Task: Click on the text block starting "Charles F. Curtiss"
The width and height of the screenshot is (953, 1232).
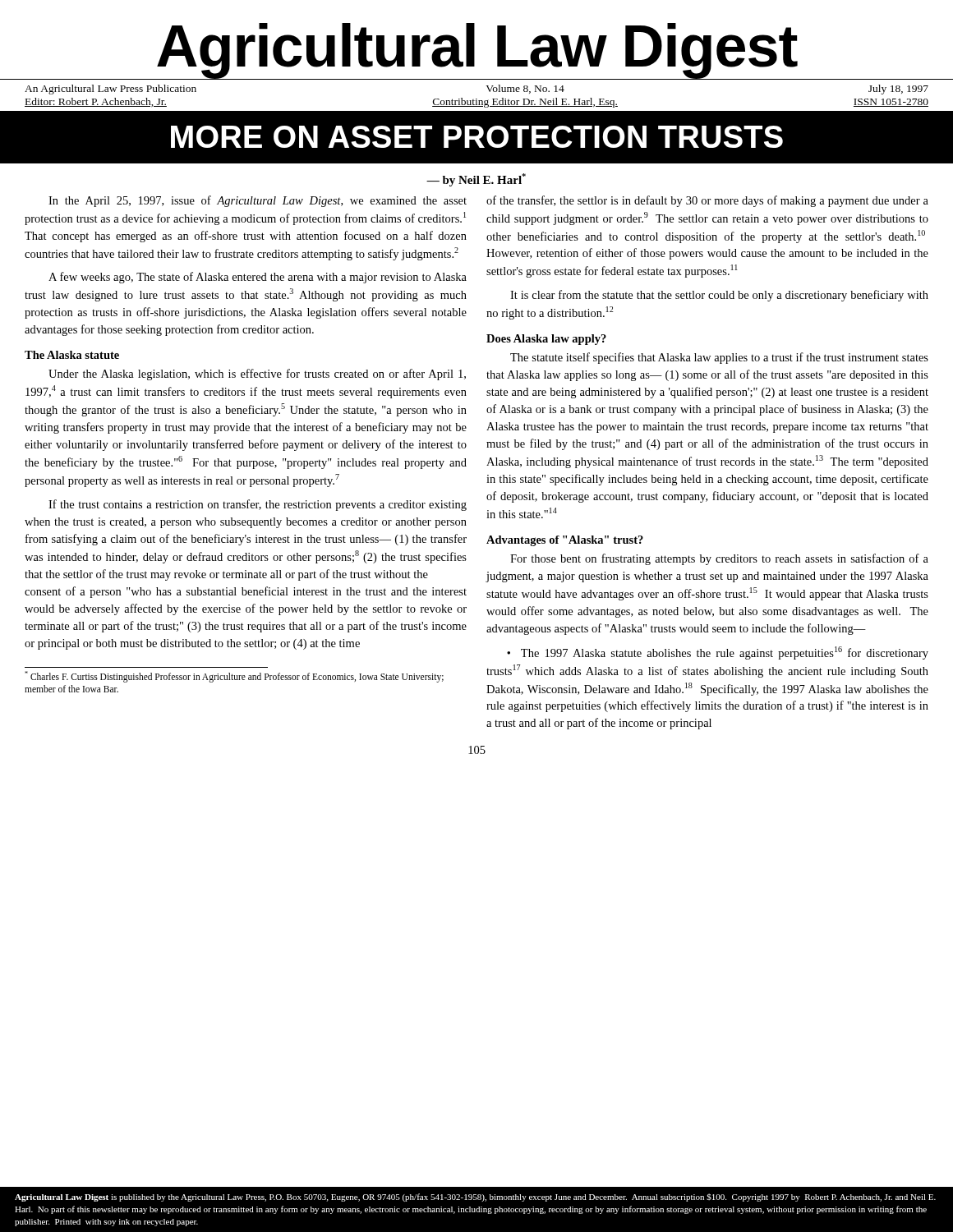Action: pyautogui.click(x=234, y=682)
